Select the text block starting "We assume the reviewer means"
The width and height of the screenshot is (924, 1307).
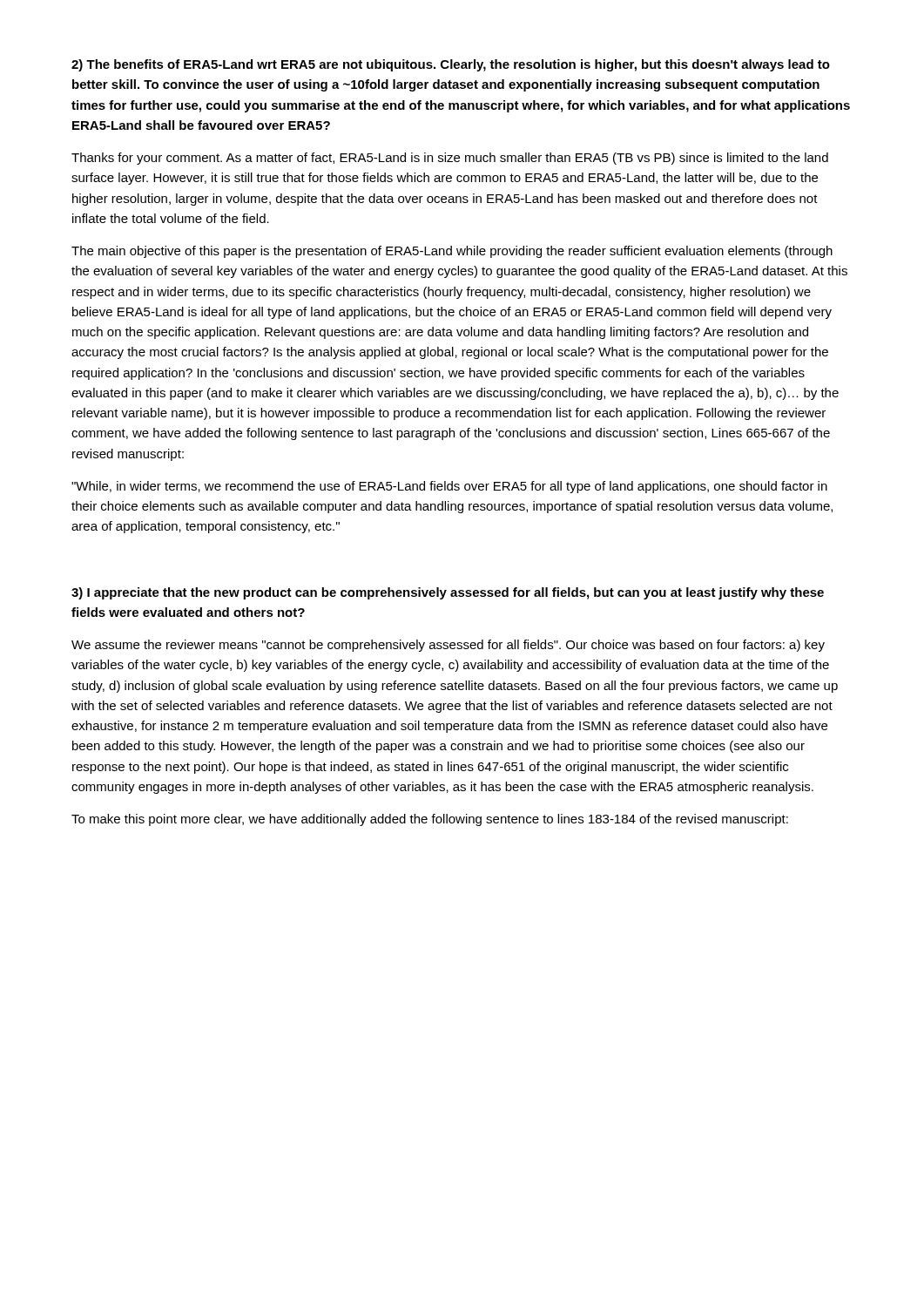point(455,715)
